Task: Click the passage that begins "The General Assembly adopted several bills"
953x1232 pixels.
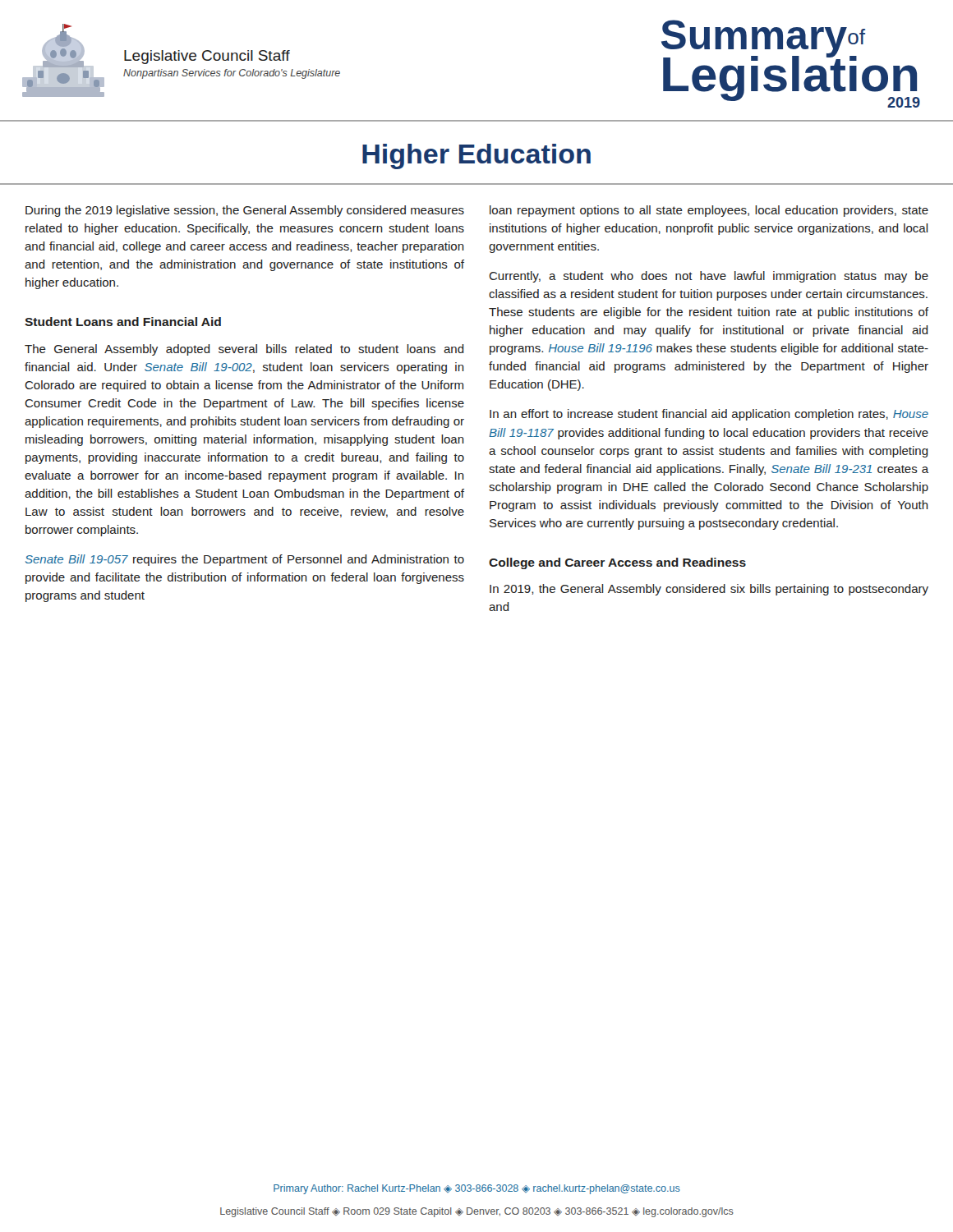Action: point(244,439)
